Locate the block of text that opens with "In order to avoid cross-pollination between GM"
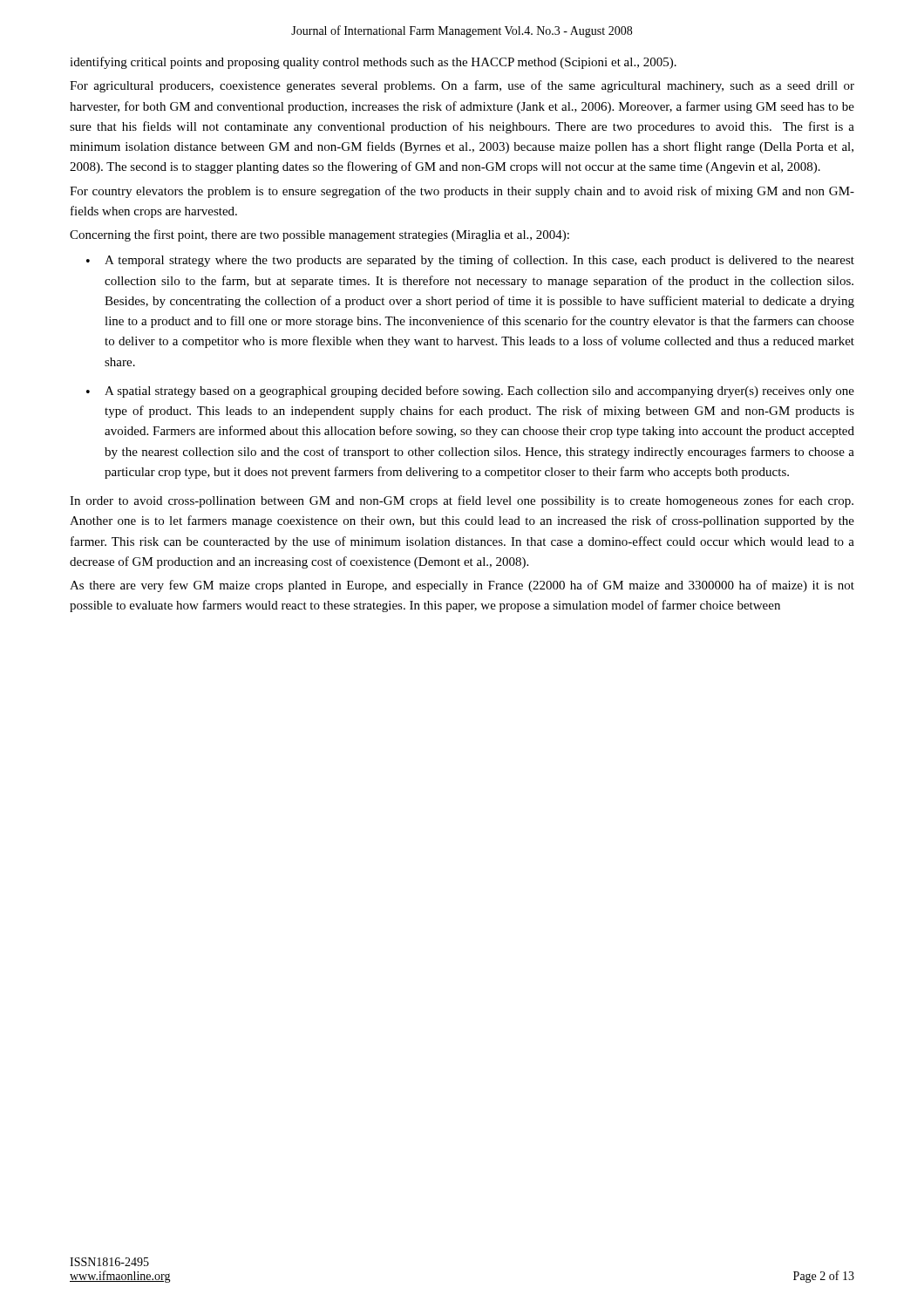Image resolution: width=924 pixels, height=1308 pixels. [462, 531]
